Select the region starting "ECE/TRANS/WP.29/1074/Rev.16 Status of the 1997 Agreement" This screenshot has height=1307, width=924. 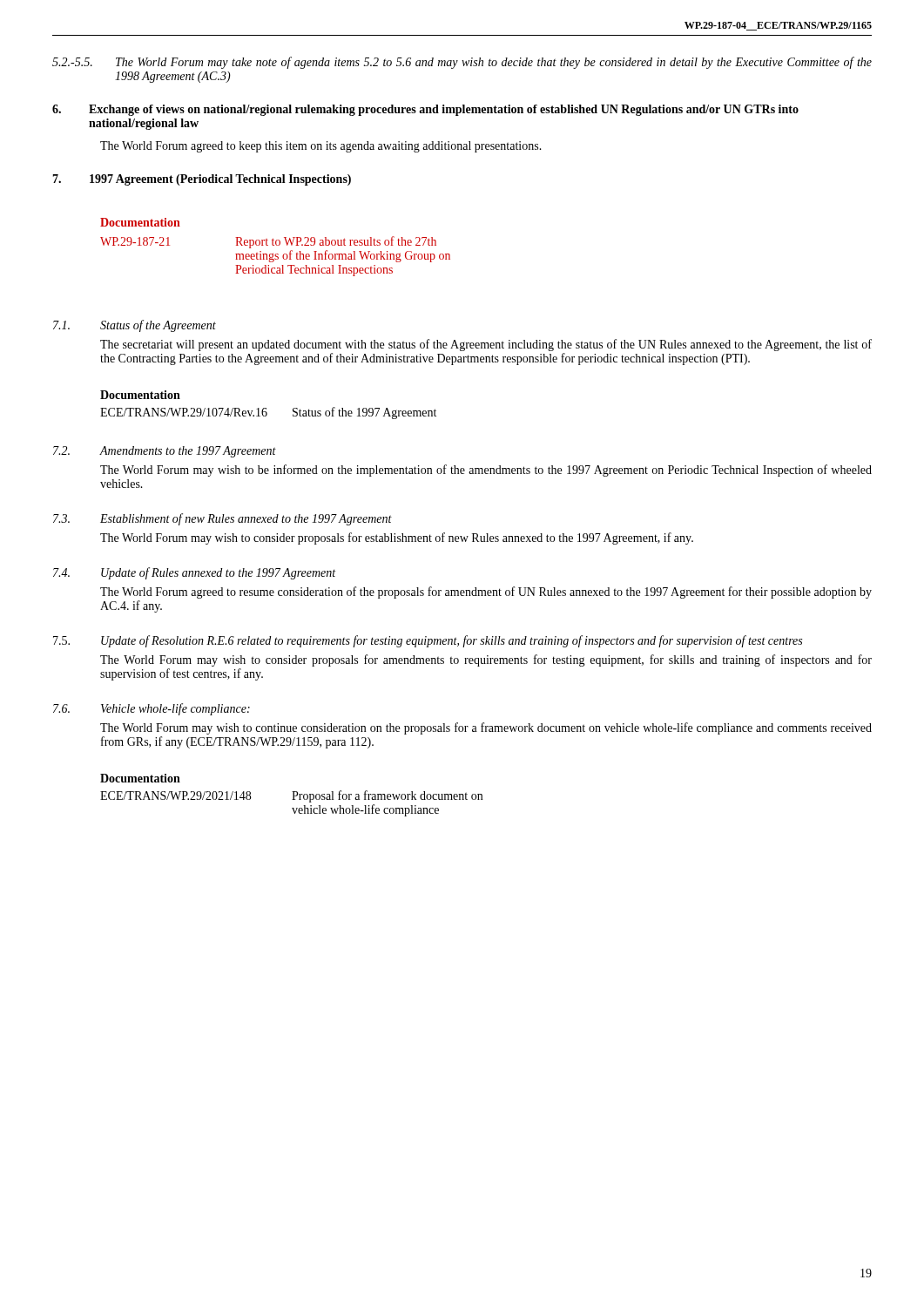point(268,413)
